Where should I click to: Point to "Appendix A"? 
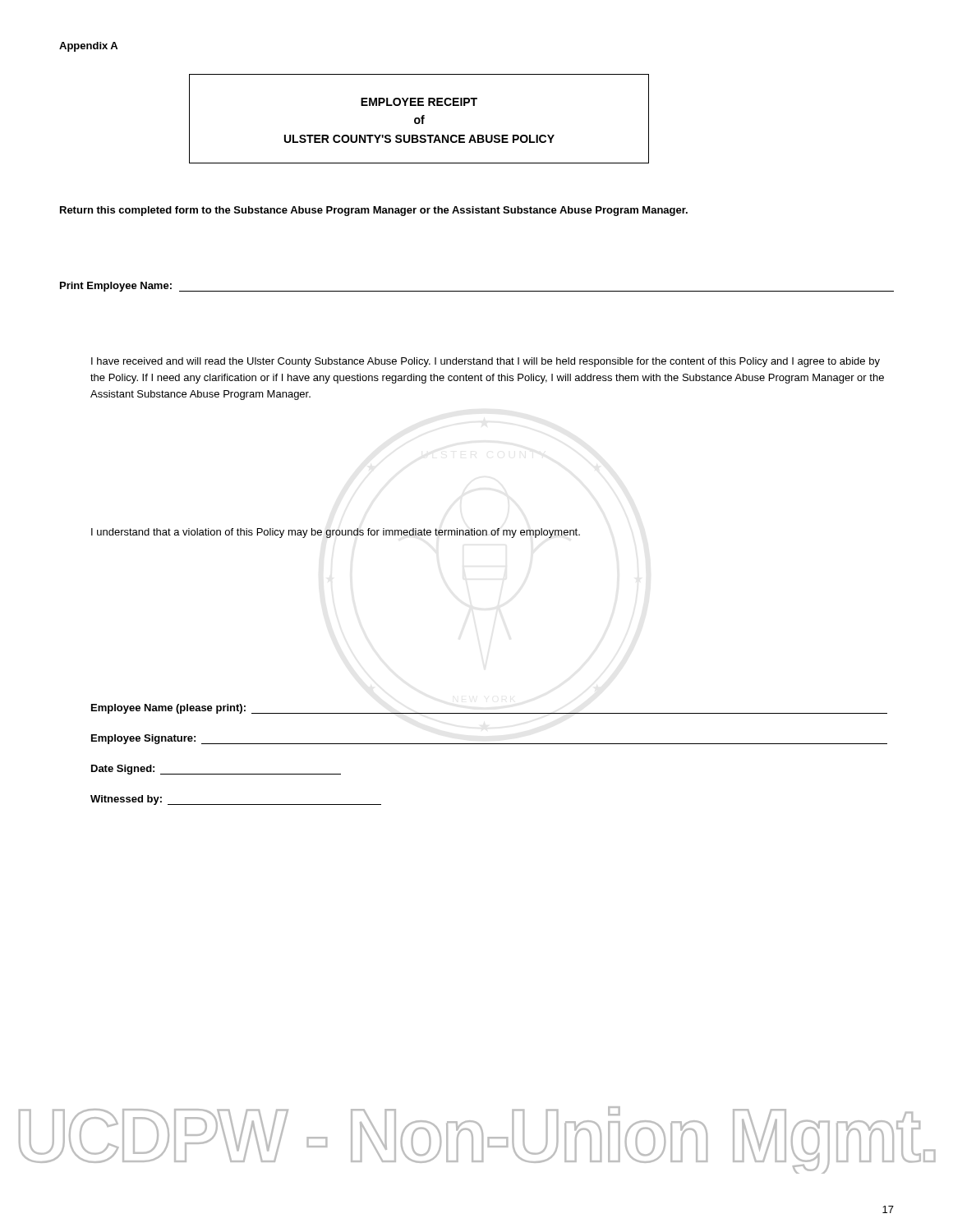click(x=89, y=46)
